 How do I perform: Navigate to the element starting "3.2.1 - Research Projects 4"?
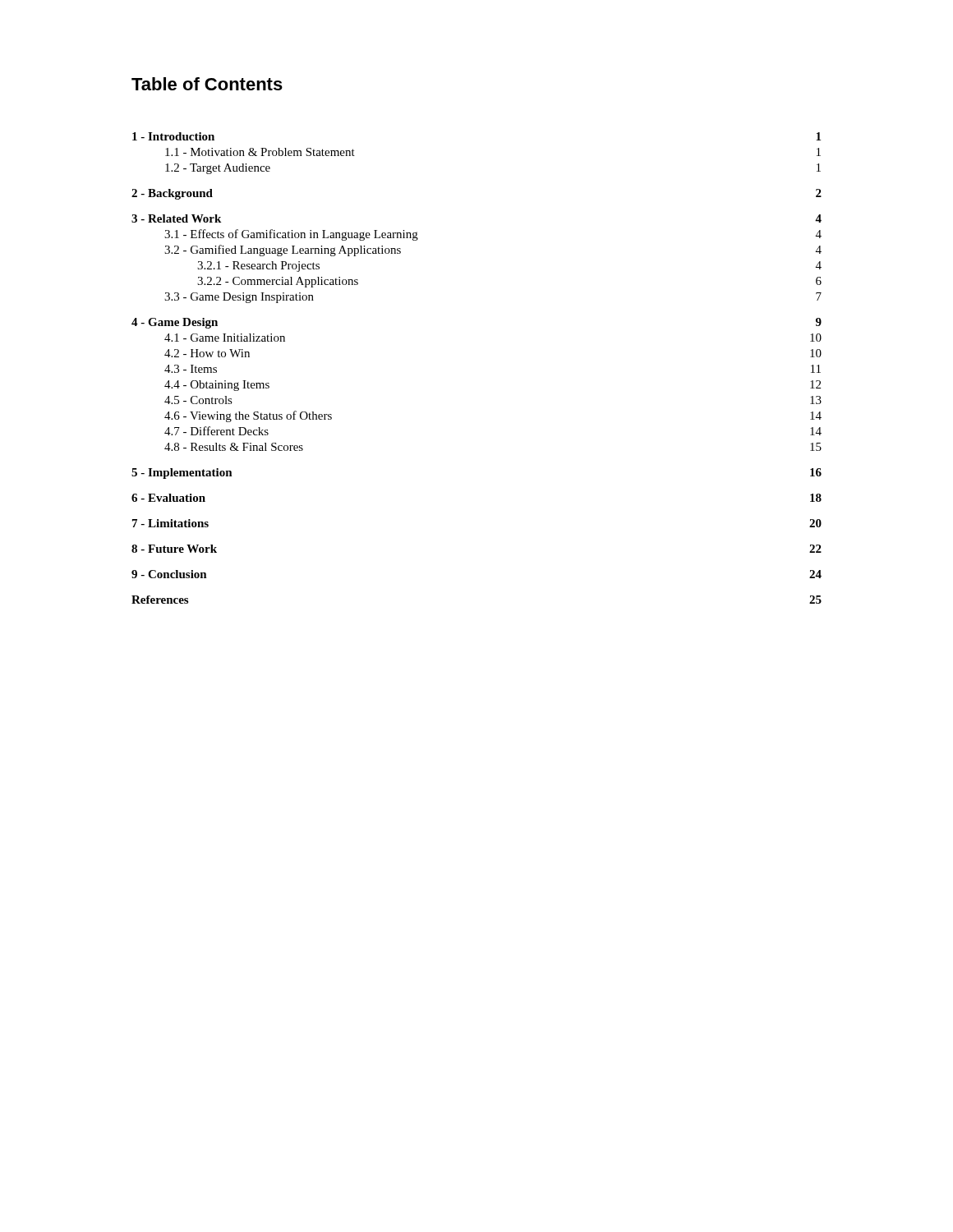point(261,267)
